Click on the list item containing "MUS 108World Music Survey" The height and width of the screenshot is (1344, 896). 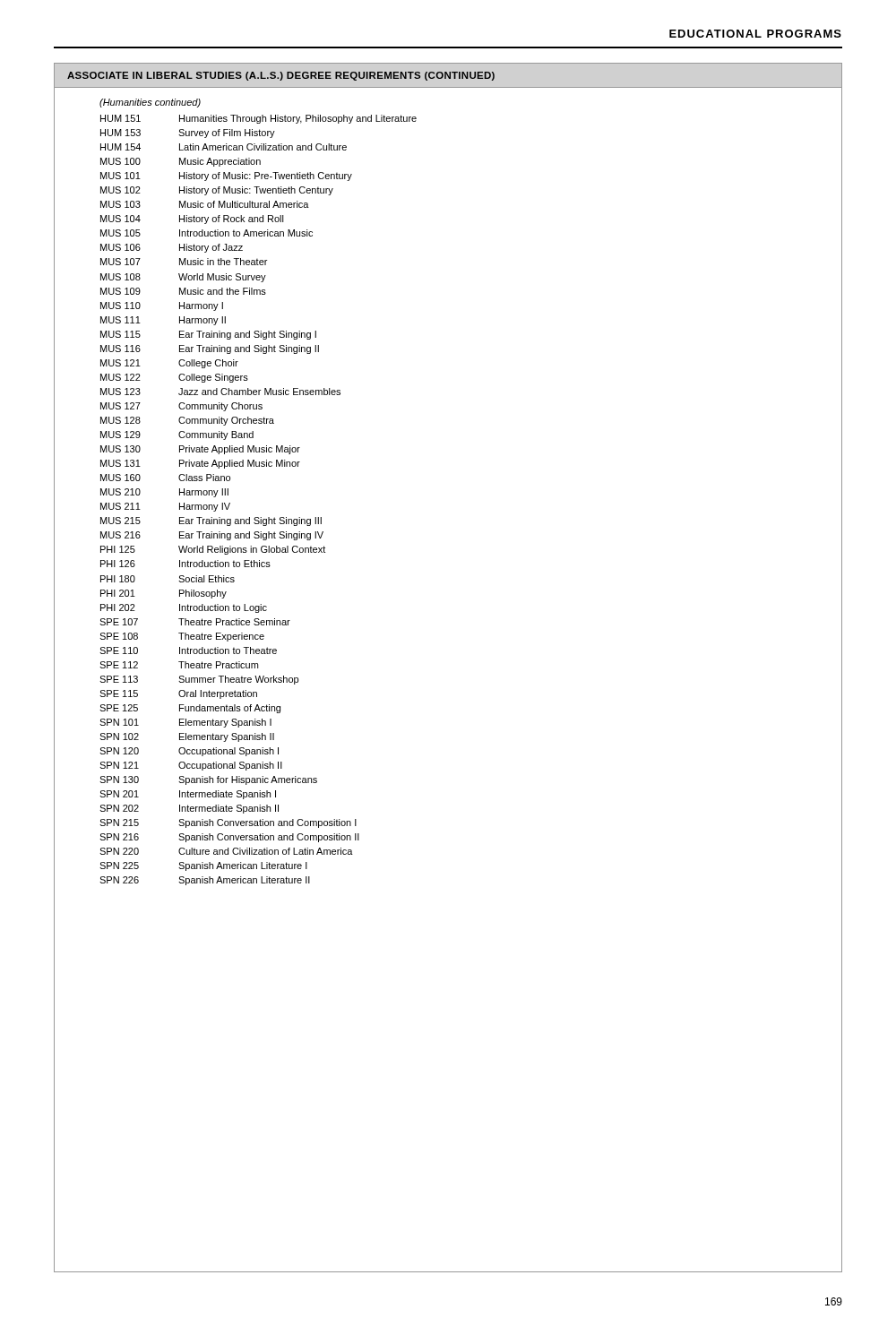[x=183, y=276]
